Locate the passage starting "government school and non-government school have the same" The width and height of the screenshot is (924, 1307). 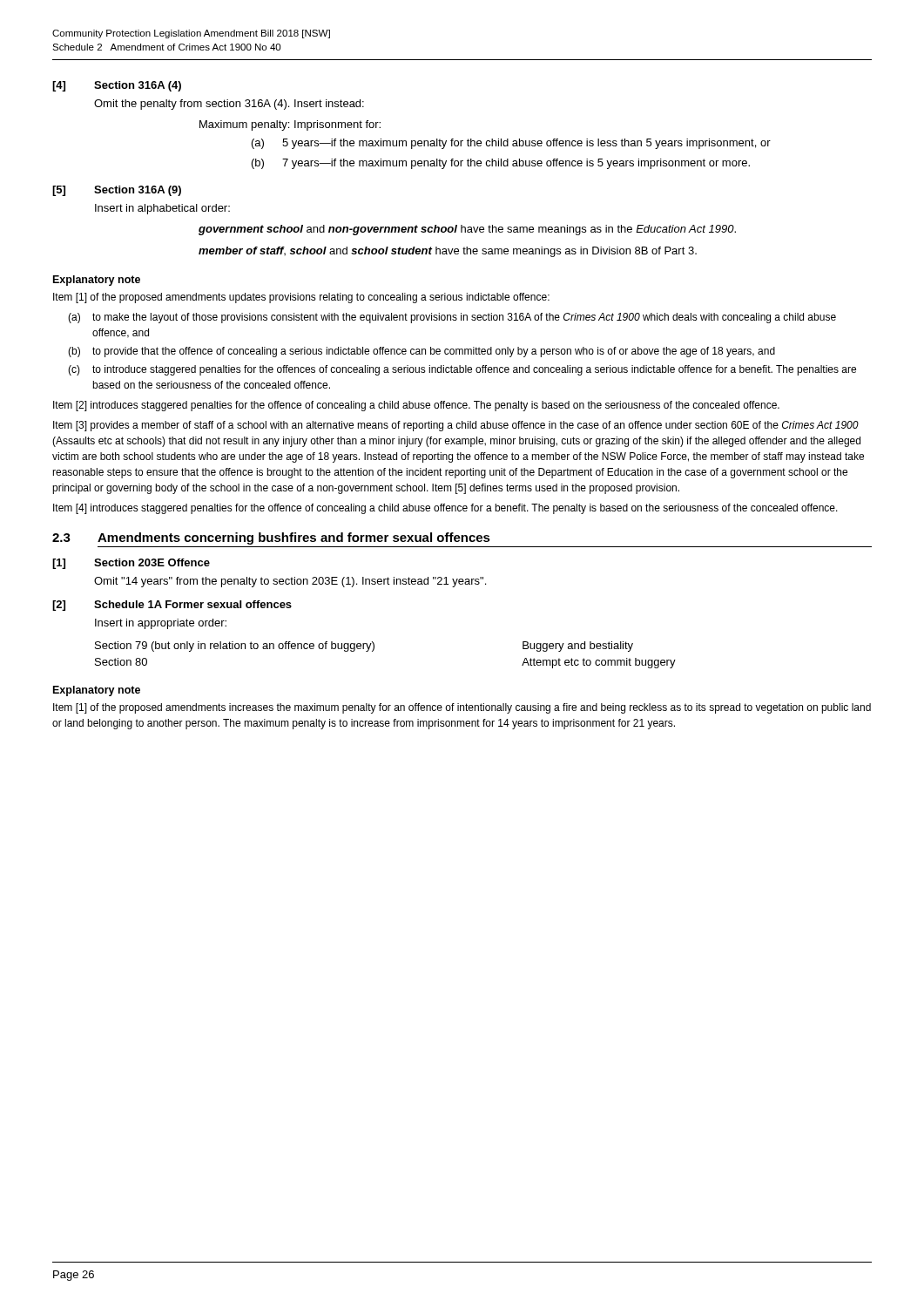[x=468, y=228]
